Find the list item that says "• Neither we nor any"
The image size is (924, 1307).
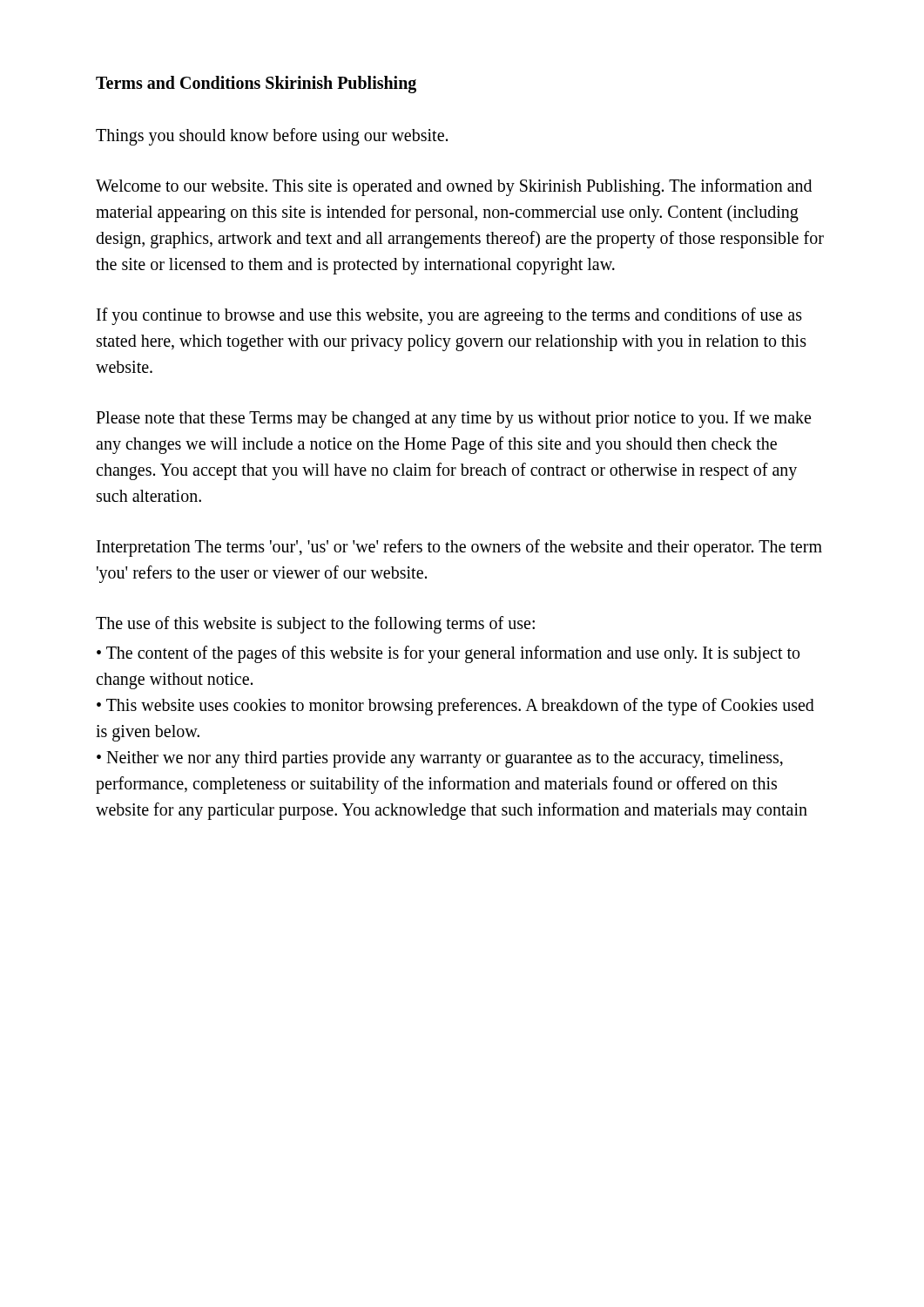pyautogui.click(x=452, y=783)
